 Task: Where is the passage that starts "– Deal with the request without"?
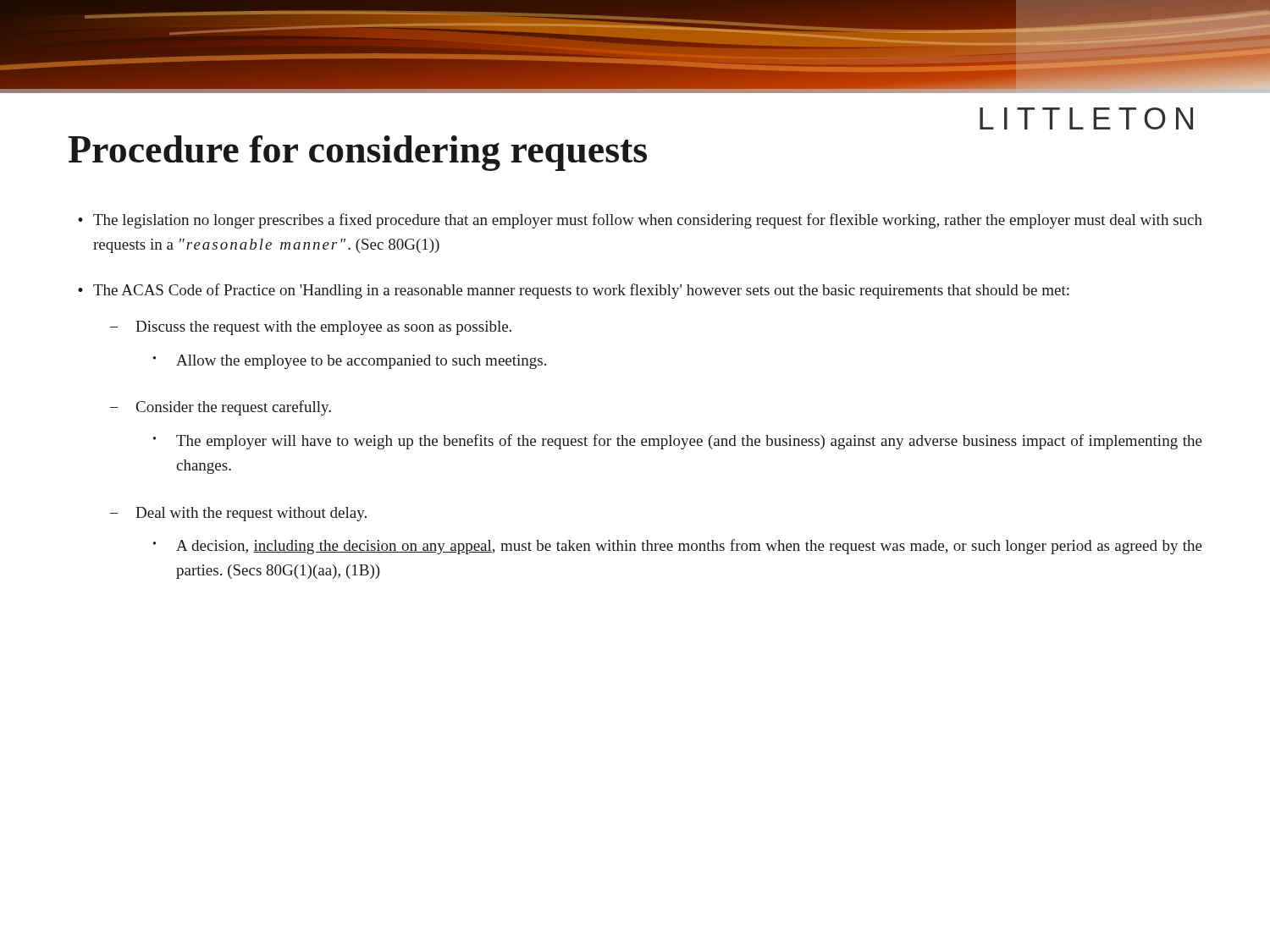pos(656,547)
